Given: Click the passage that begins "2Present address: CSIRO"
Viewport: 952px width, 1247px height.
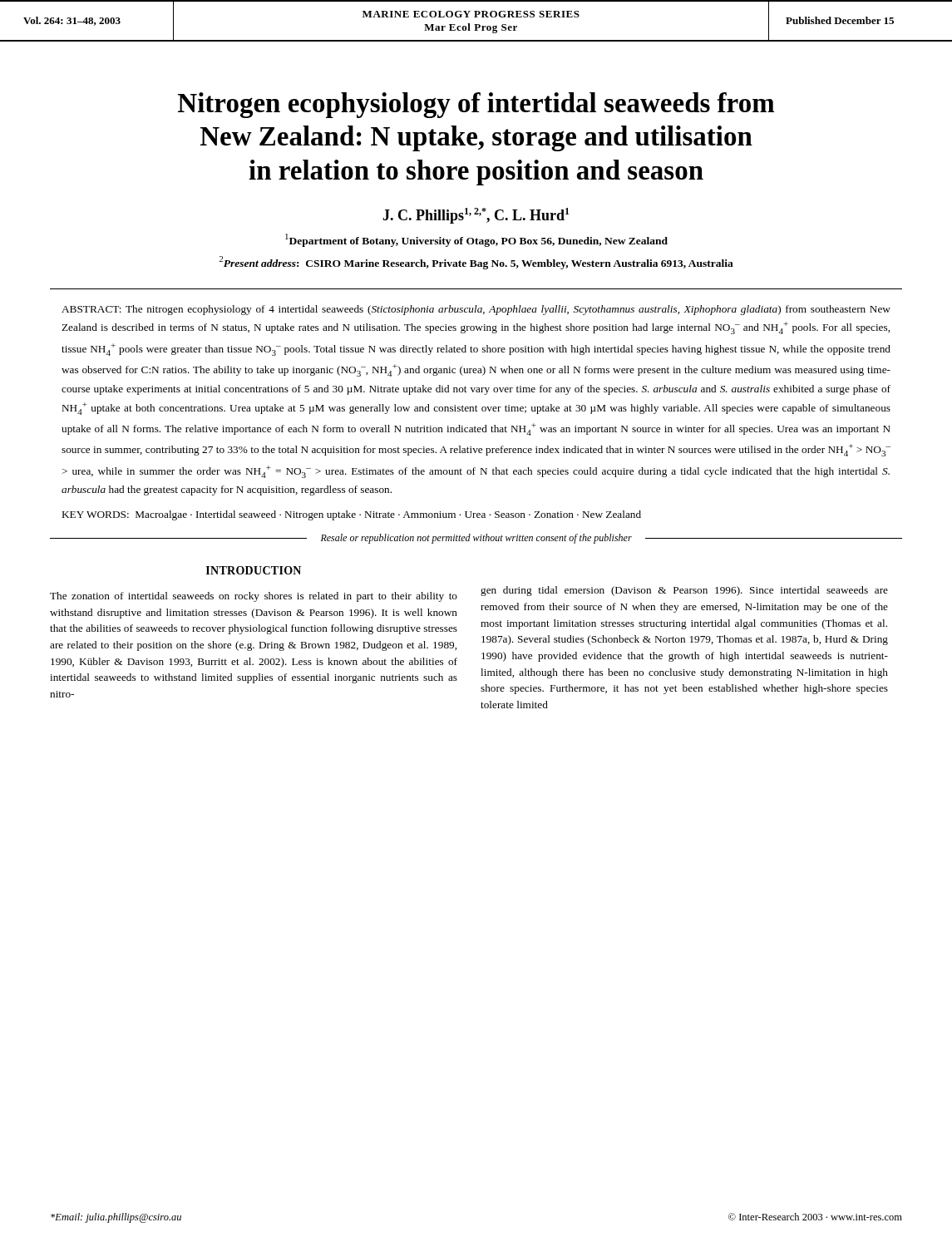Looking at the screenshot, I should [x=476, y=261].
